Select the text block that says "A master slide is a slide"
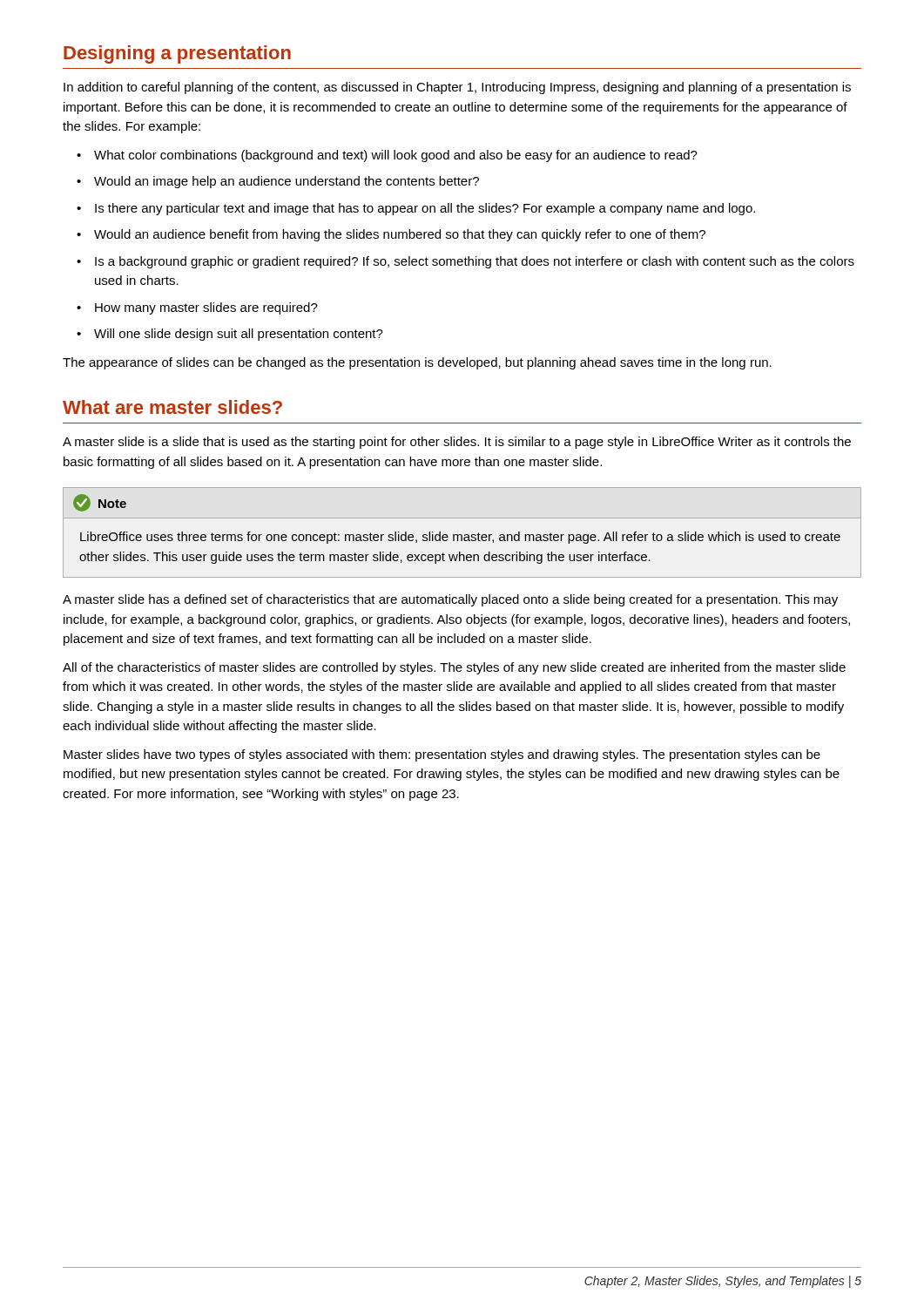This screenshot has width=924, height=1307. point(457,451)
